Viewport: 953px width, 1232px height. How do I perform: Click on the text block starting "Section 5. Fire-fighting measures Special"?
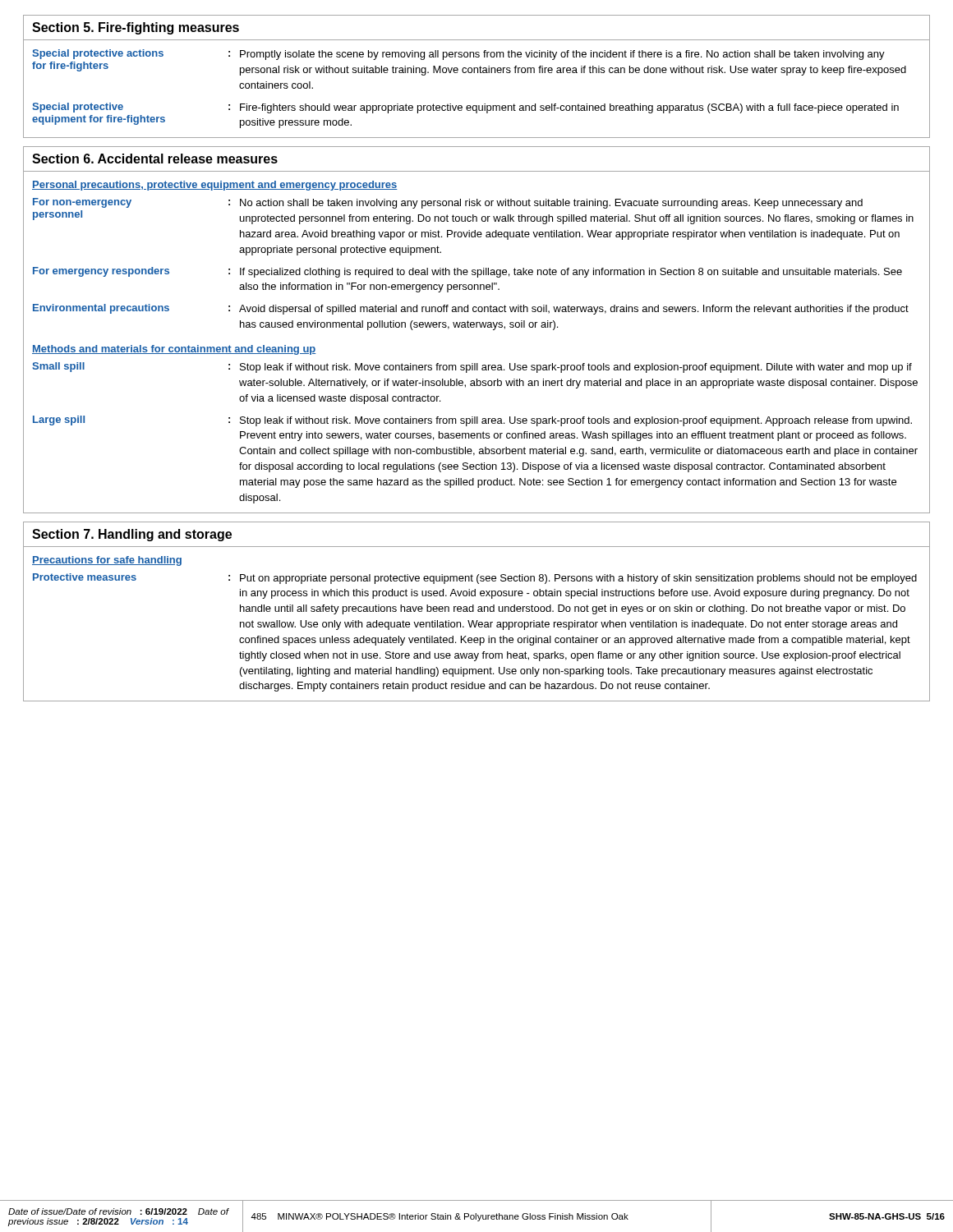pyautogui.click(x=476, y=77)
